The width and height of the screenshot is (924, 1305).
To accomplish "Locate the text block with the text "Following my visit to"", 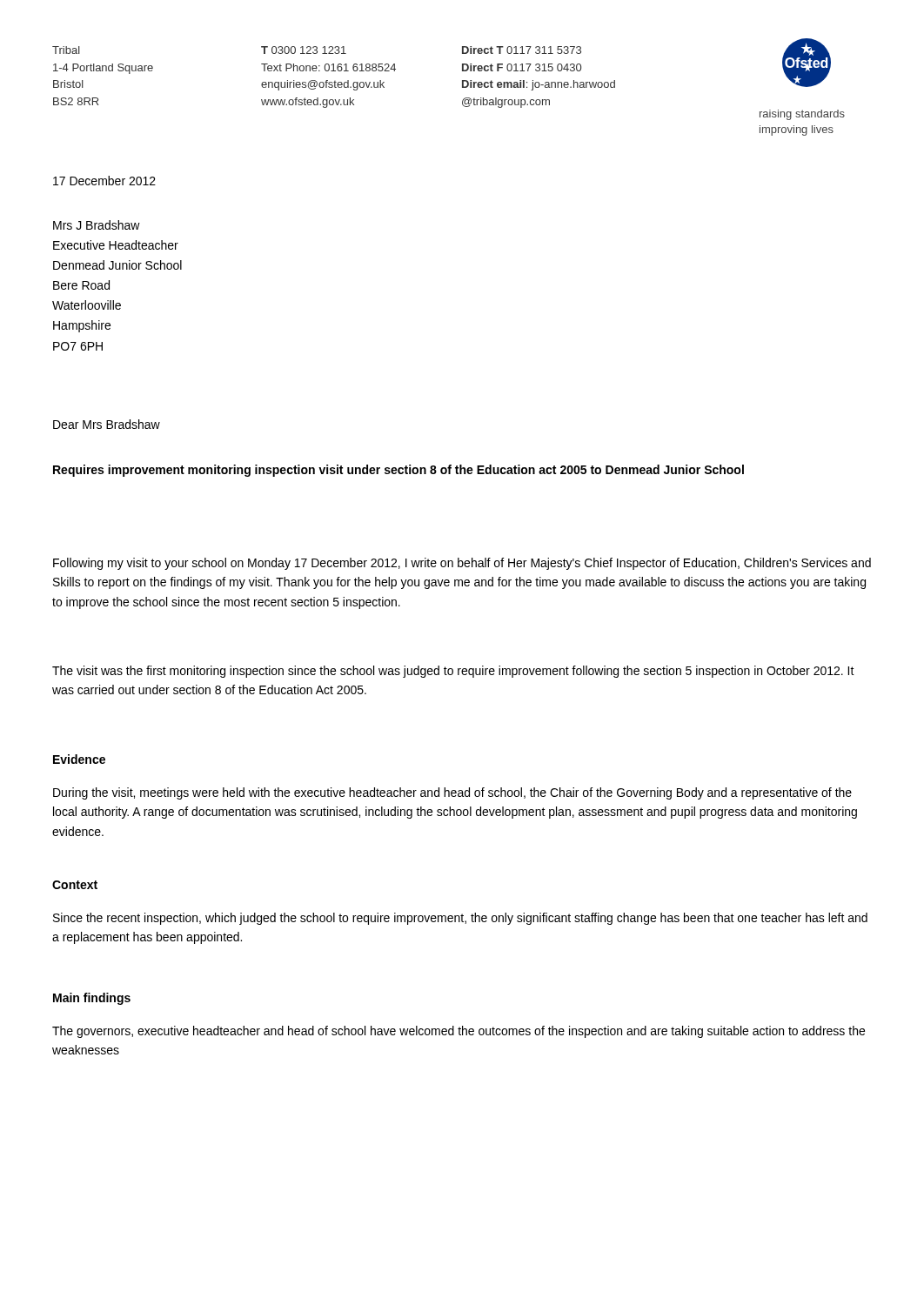I will (x=462, y=582).
